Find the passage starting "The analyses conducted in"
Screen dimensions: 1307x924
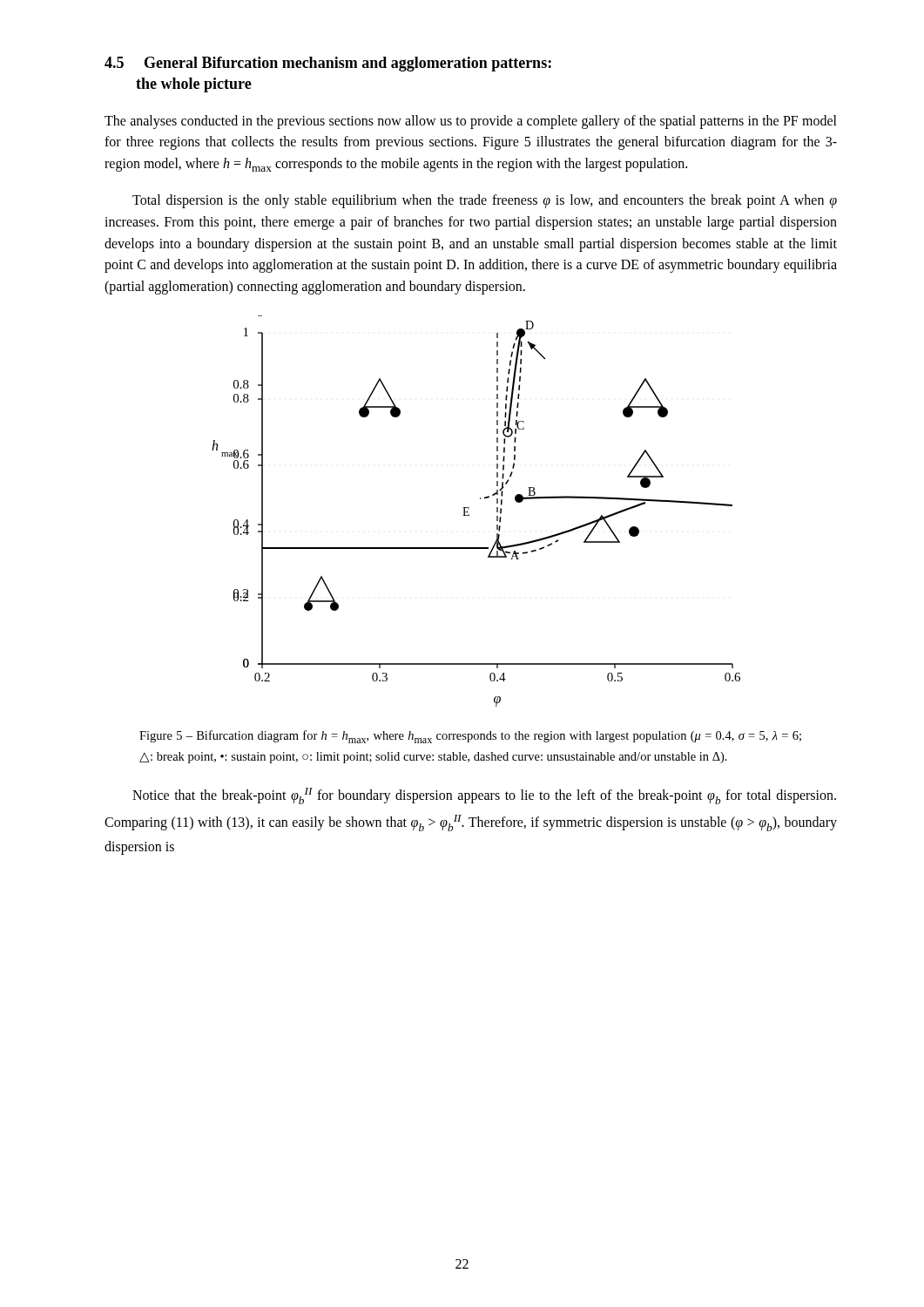[471, 144]
